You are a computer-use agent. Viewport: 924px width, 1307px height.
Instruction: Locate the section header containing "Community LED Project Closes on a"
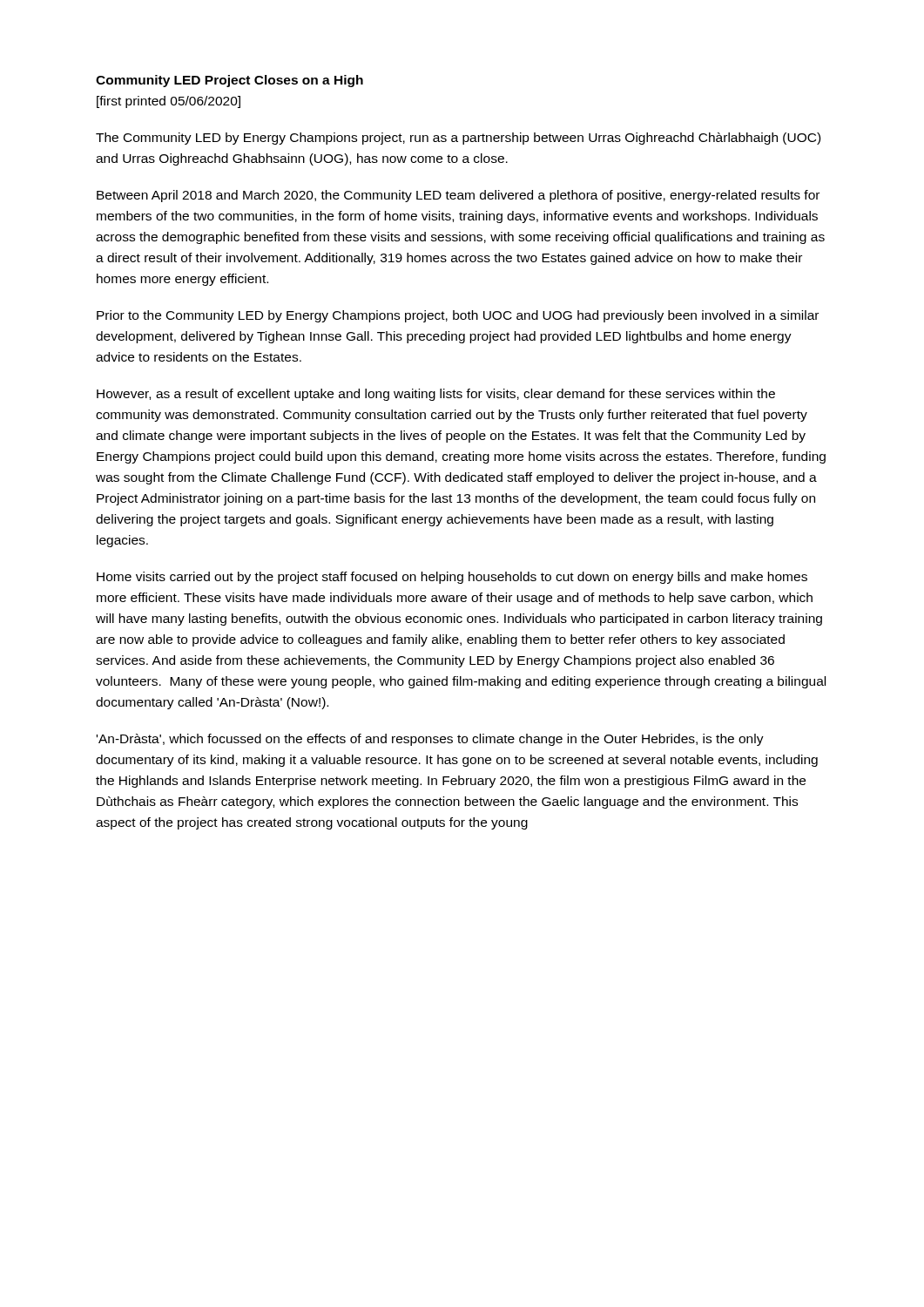click(x=230, y=80)
